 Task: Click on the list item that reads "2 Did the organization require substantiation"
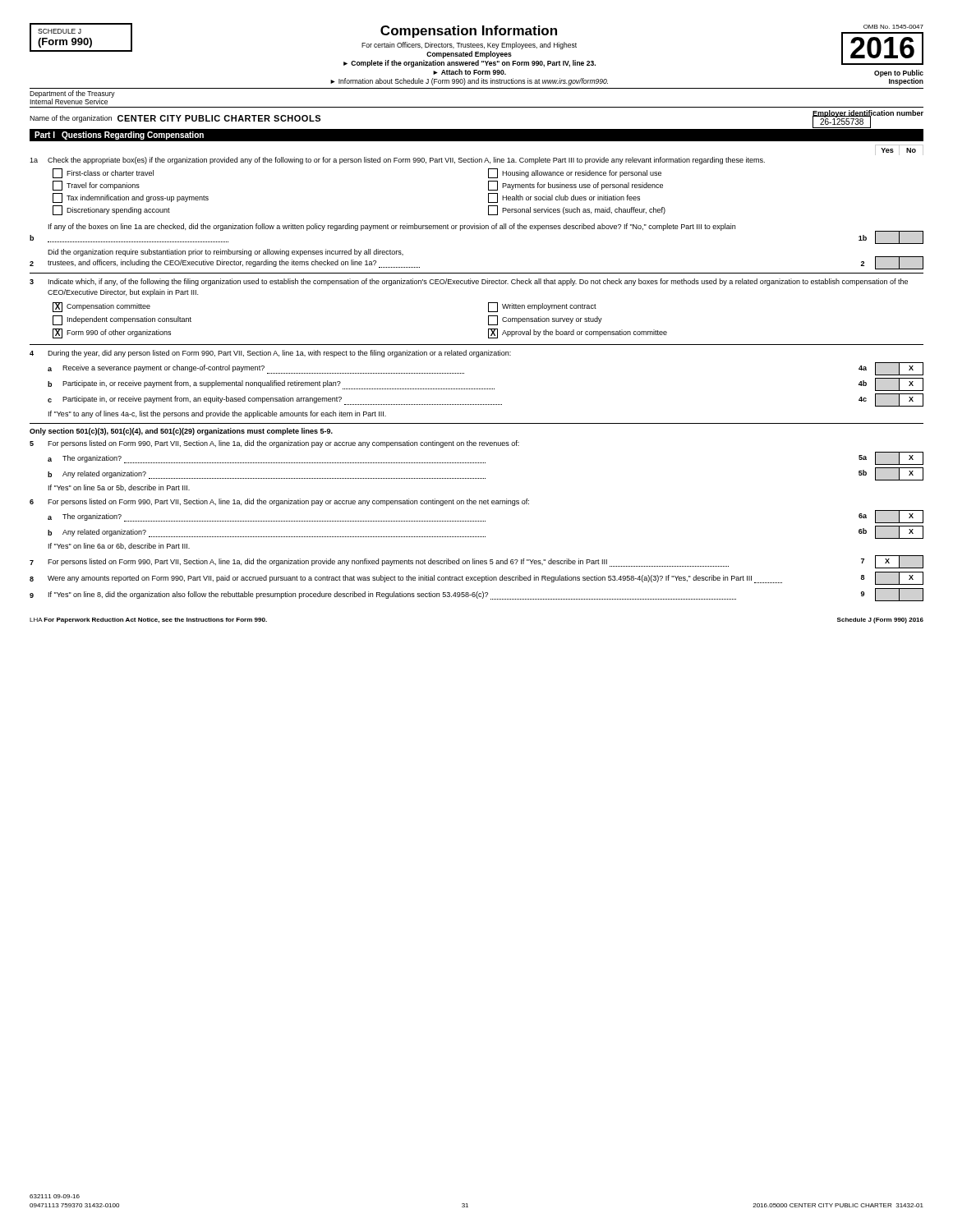coord(205,260)
